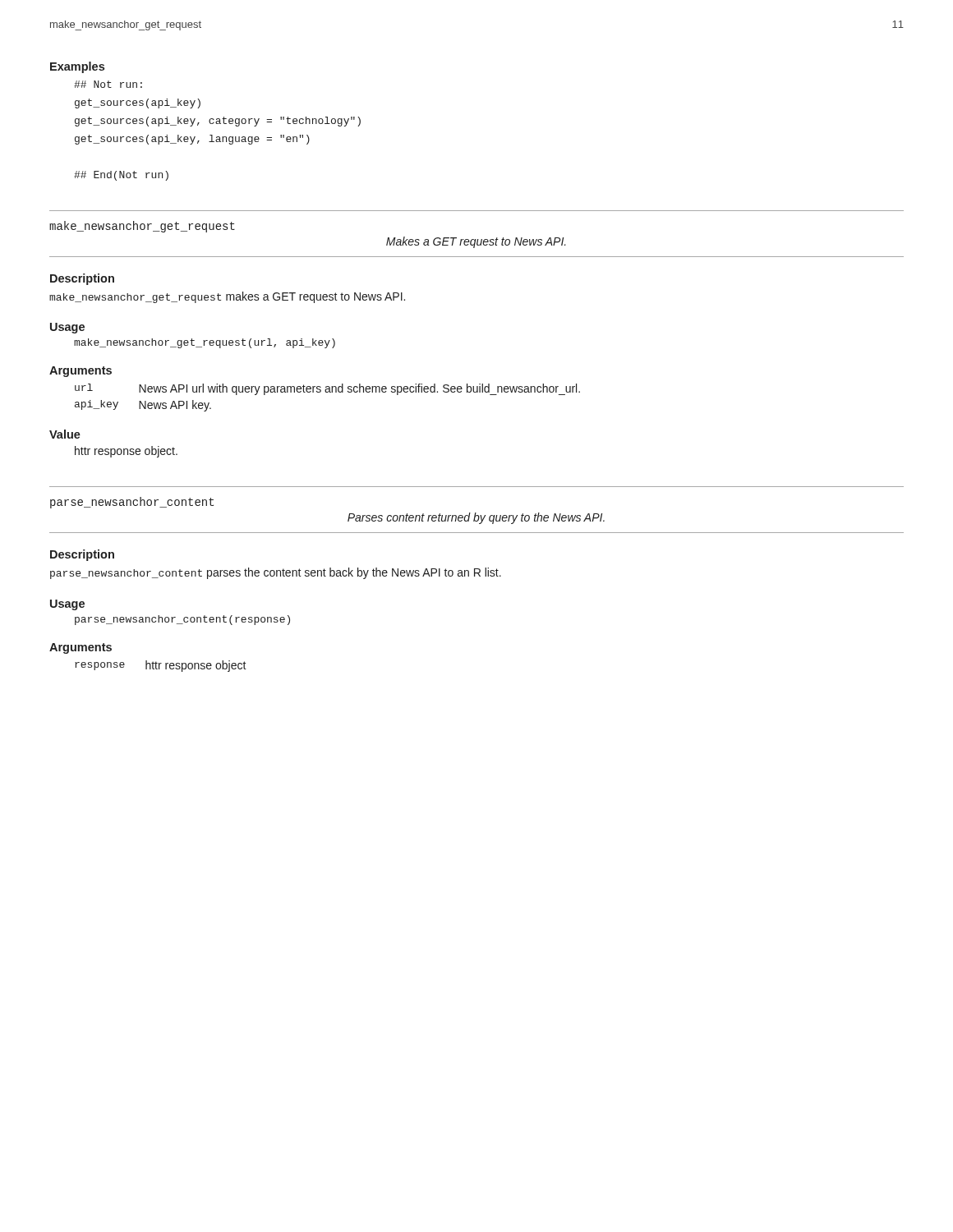This screenshot has width=953, height=1232.
Task: Locate the table with the text "News API url with query"
Action: point(476,397)
